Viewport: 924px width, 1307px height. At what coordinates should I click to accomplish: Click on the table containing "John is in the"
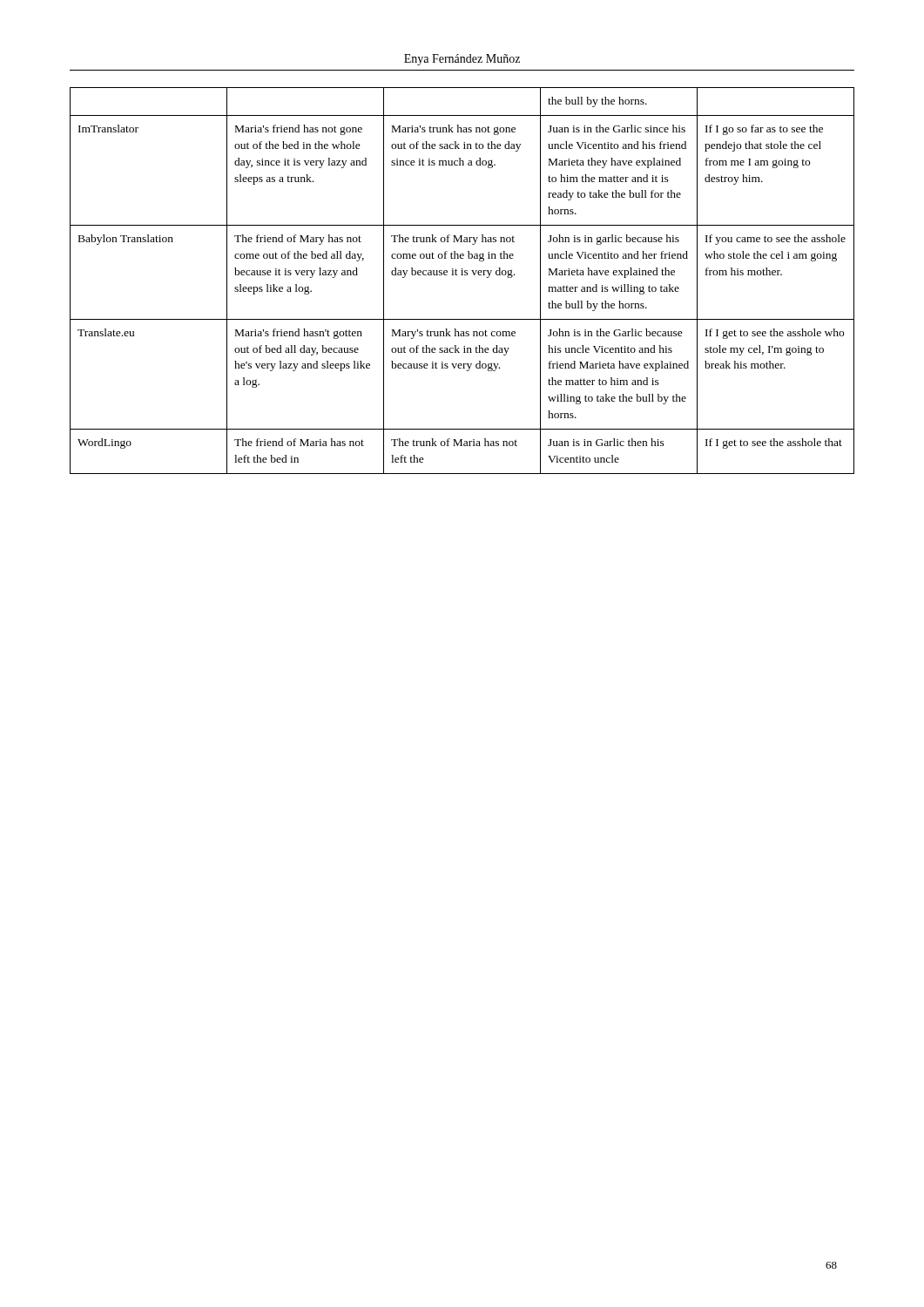(x=462, y=280)
